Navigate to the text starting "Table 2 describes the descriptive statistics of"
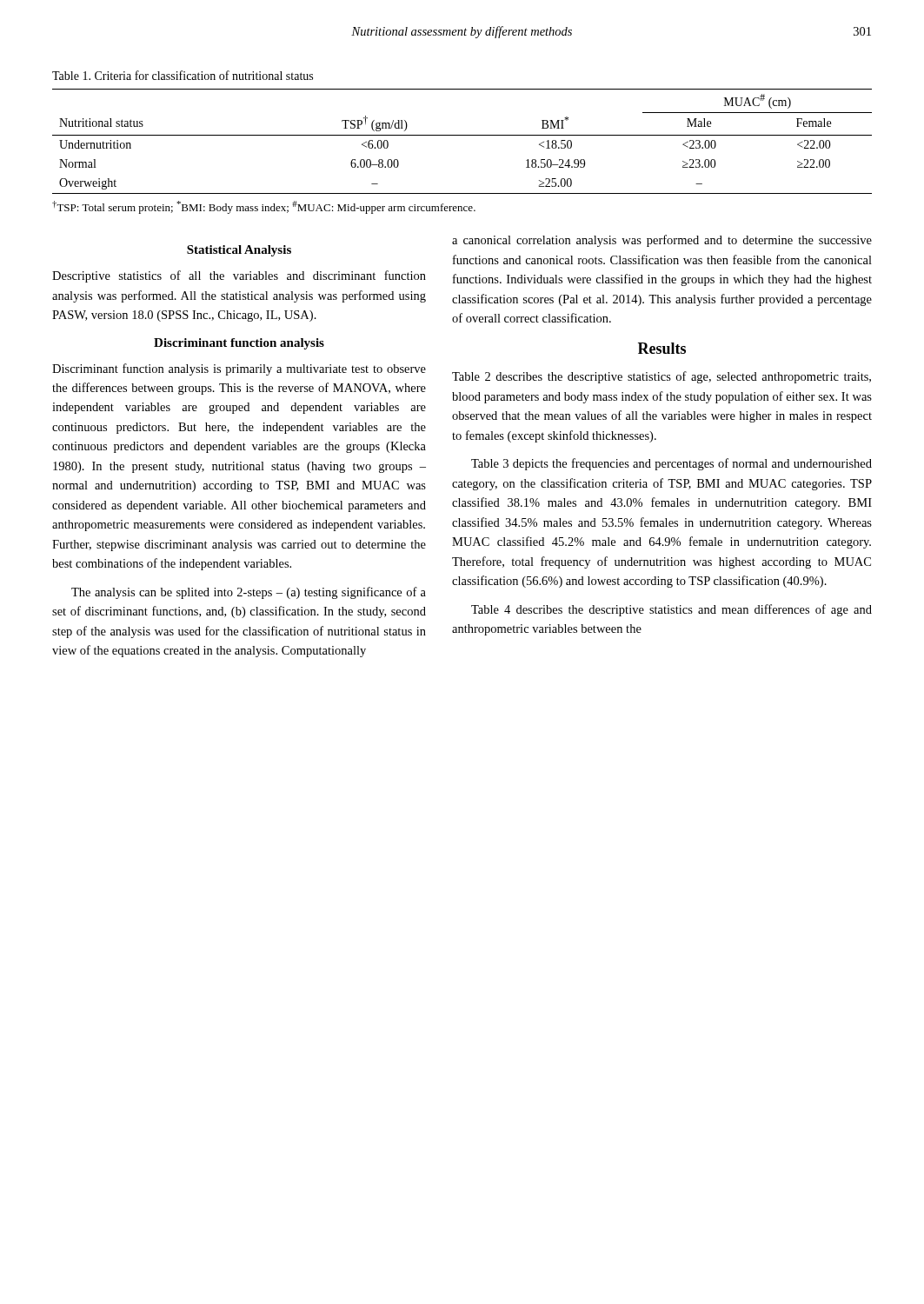 (x=662, y=406)
